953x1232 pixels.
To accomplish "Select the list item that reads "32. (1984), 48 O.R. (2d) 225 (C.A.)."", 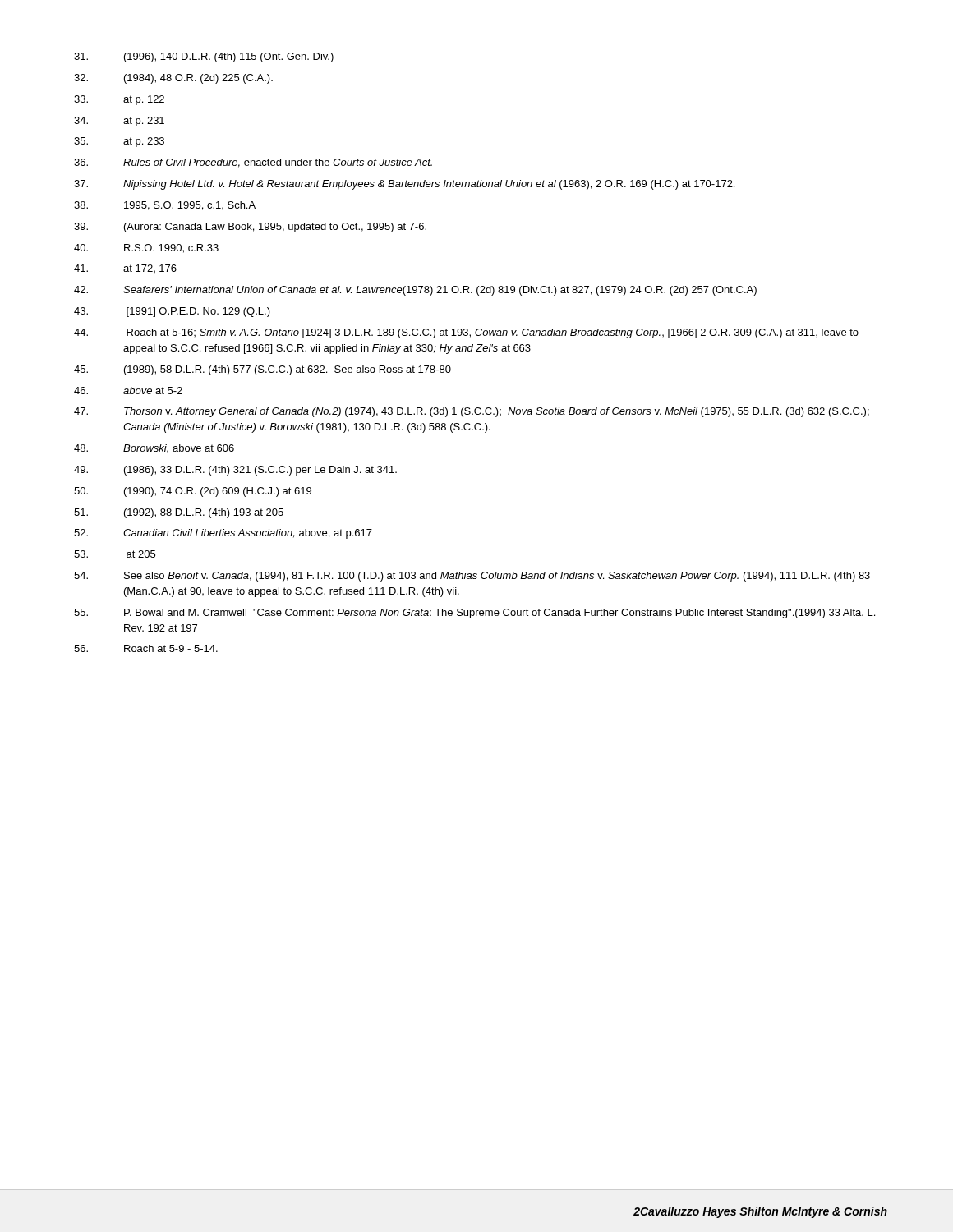I will (173, 79).
